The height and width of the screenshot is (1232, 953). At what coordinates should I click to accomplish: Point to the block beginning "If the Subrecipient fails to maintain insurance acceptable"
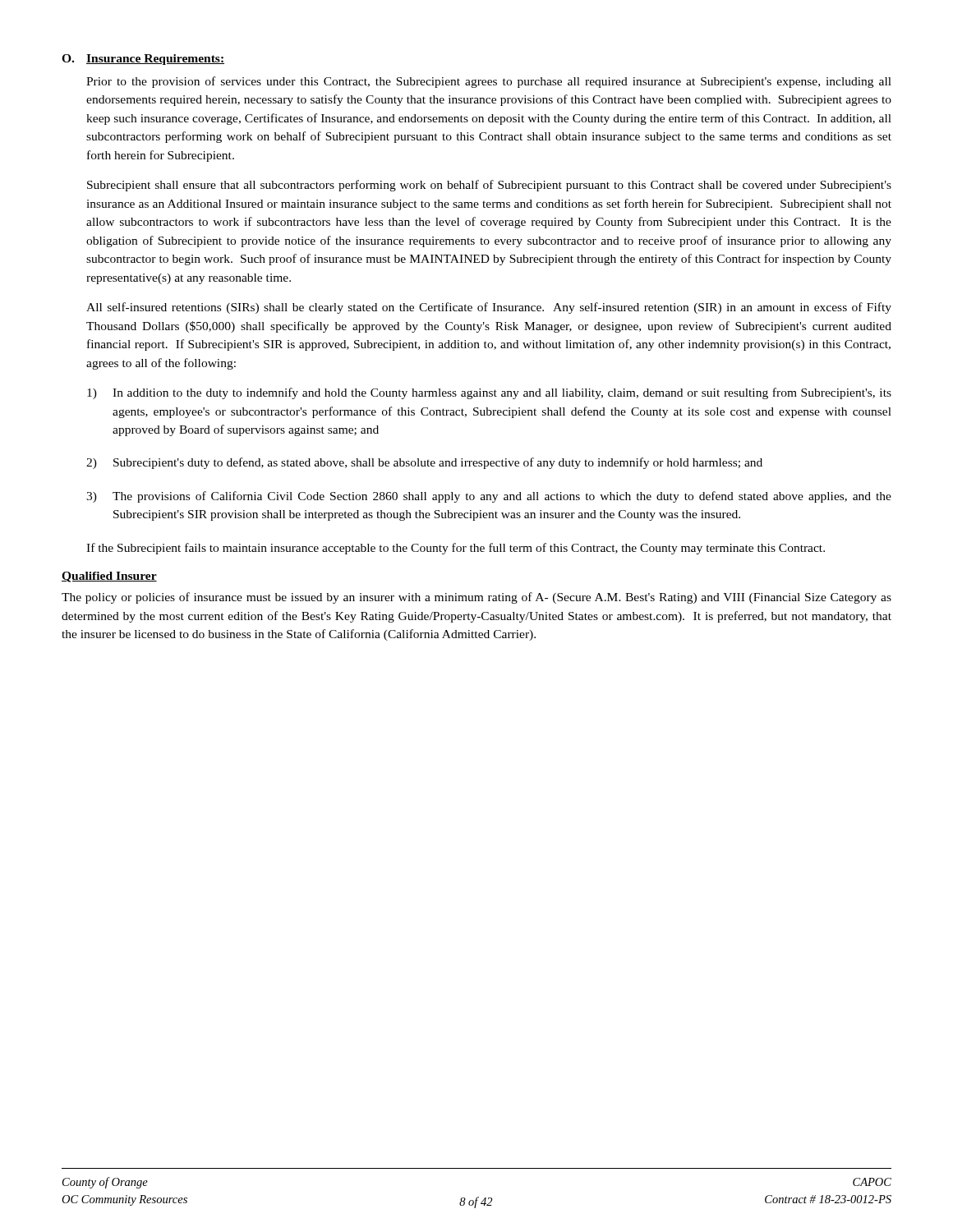489,548
